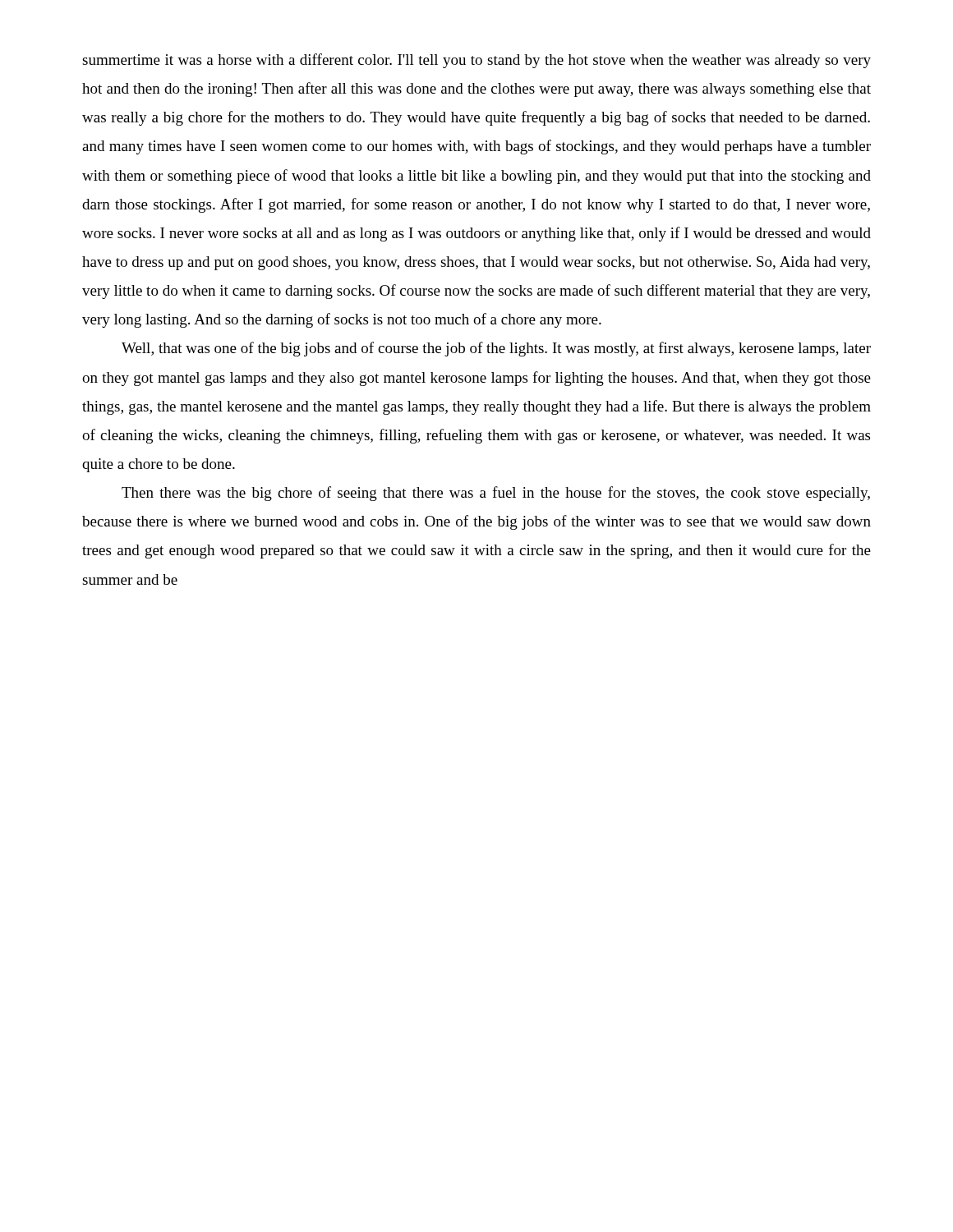Navigate to the block starting "summertime it was a horse with a different"

coord(476,189)
